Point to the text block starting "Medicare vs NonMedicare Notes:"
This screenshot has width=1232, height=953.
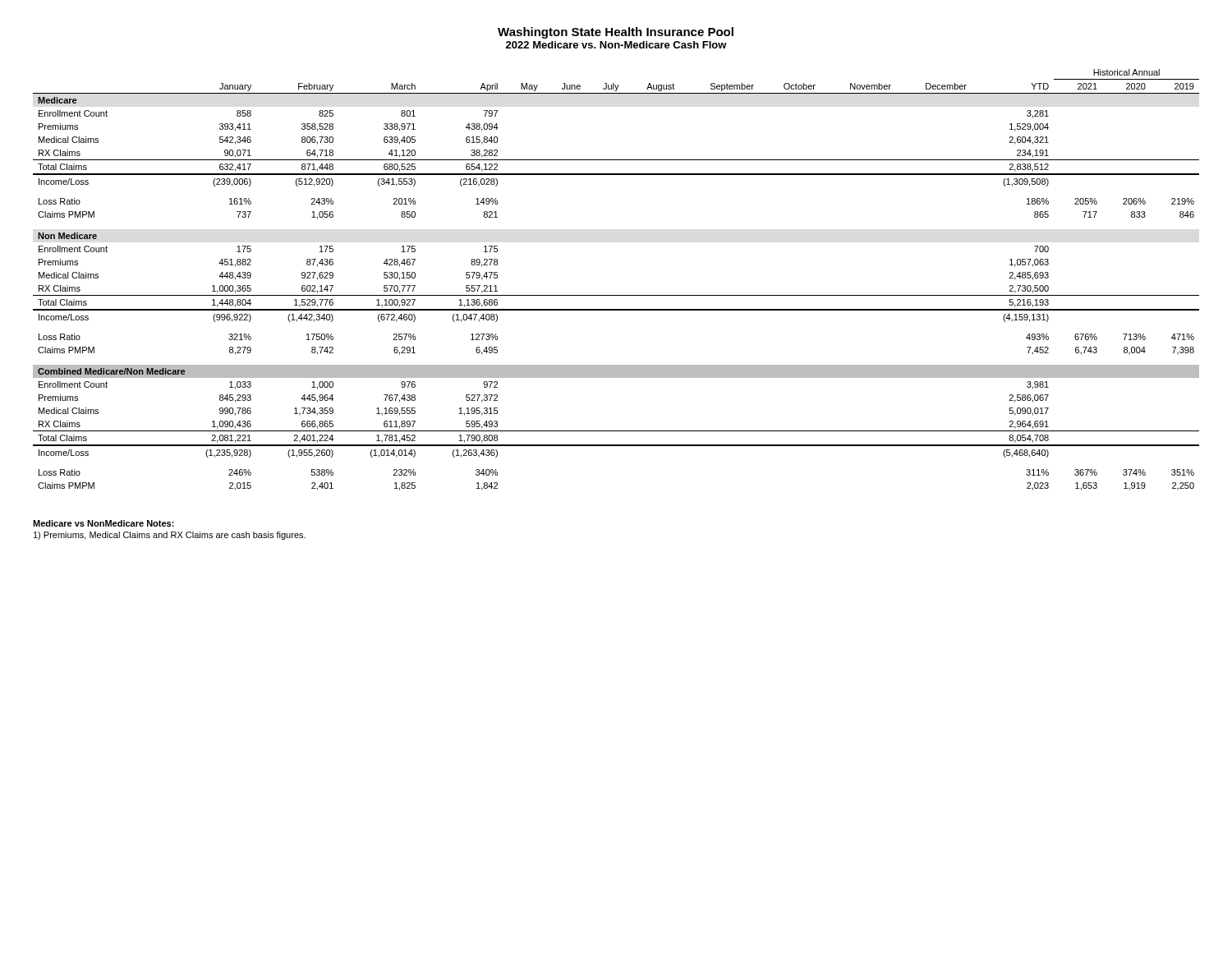click(x=104, y=523)
